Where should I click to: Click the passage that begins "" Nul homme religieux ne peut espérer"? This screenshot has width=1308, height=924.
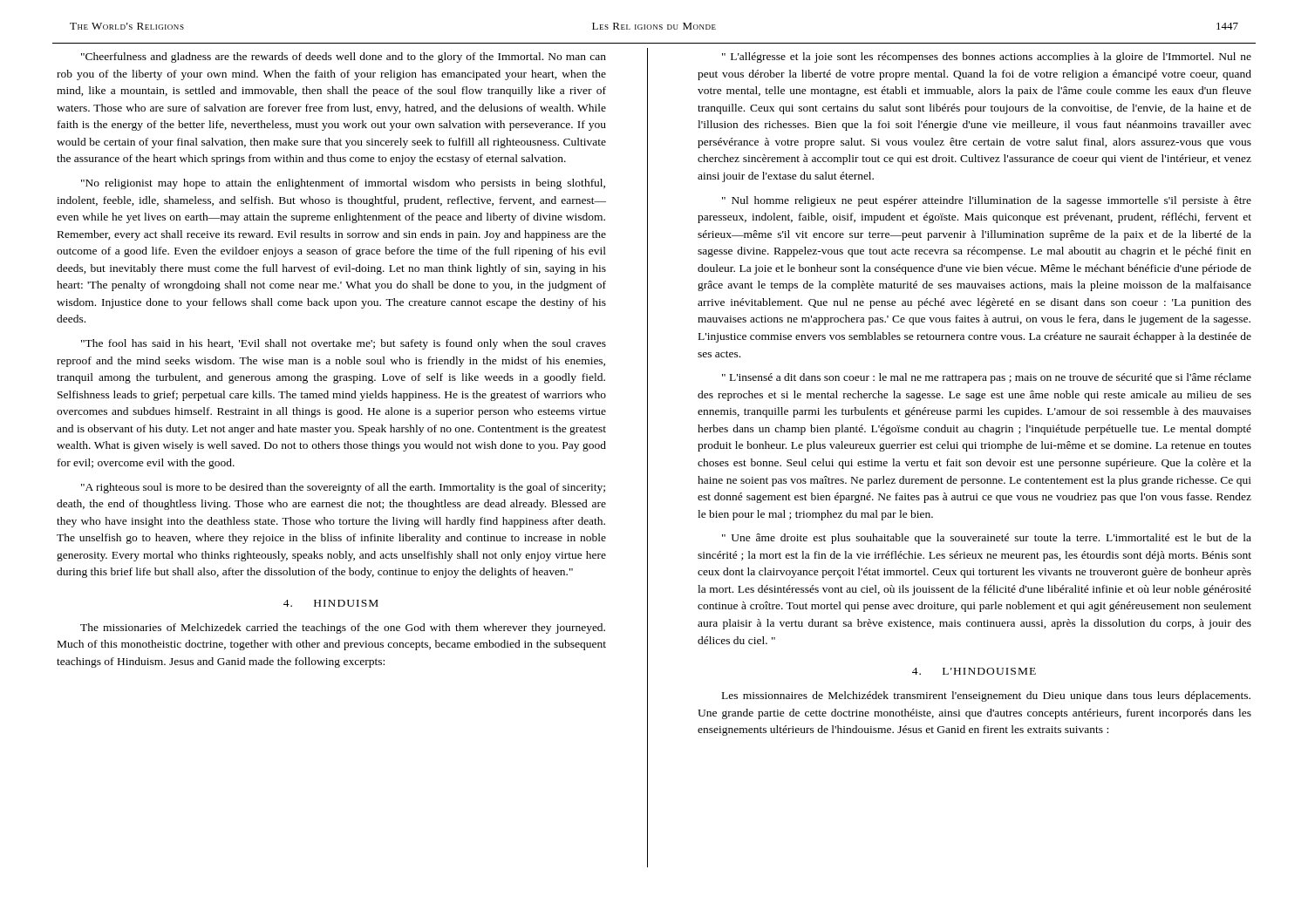(x=974, y=277)
